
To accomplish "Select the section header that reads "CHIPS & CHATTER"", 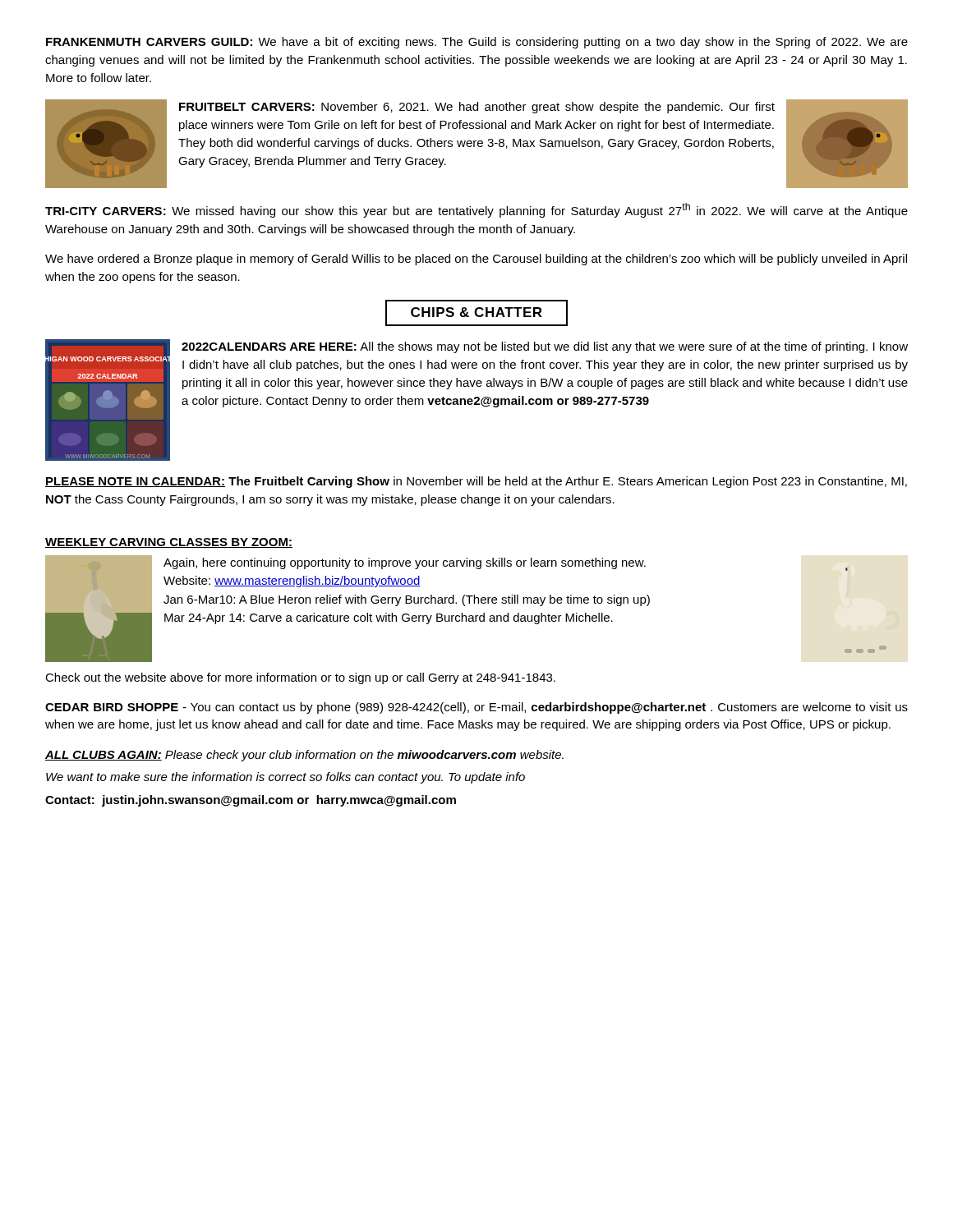I will [476, 313].
